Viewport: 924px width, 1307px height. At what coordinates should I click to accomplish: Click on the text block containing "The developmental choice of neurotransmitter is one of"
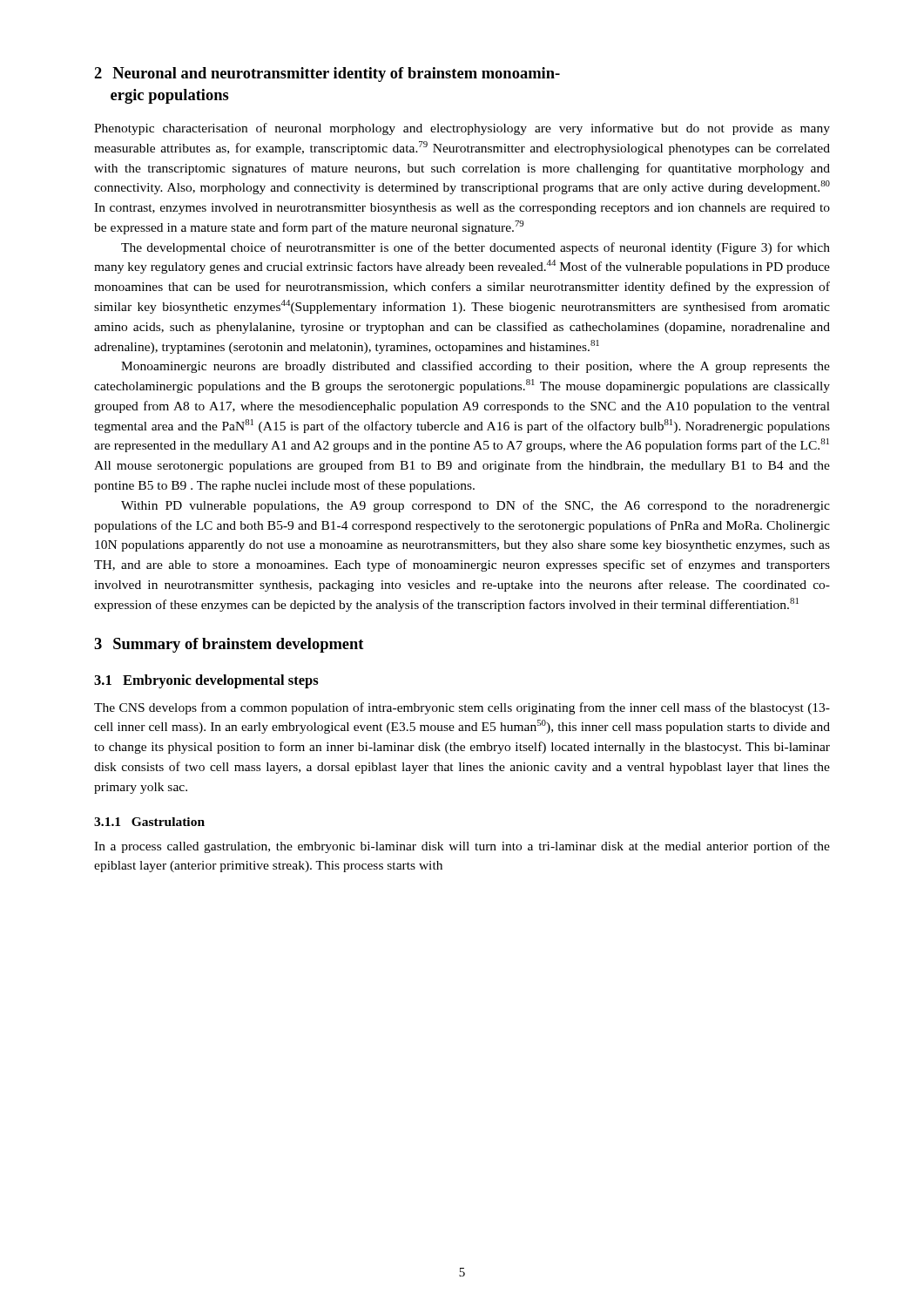[x=462, y=297]
